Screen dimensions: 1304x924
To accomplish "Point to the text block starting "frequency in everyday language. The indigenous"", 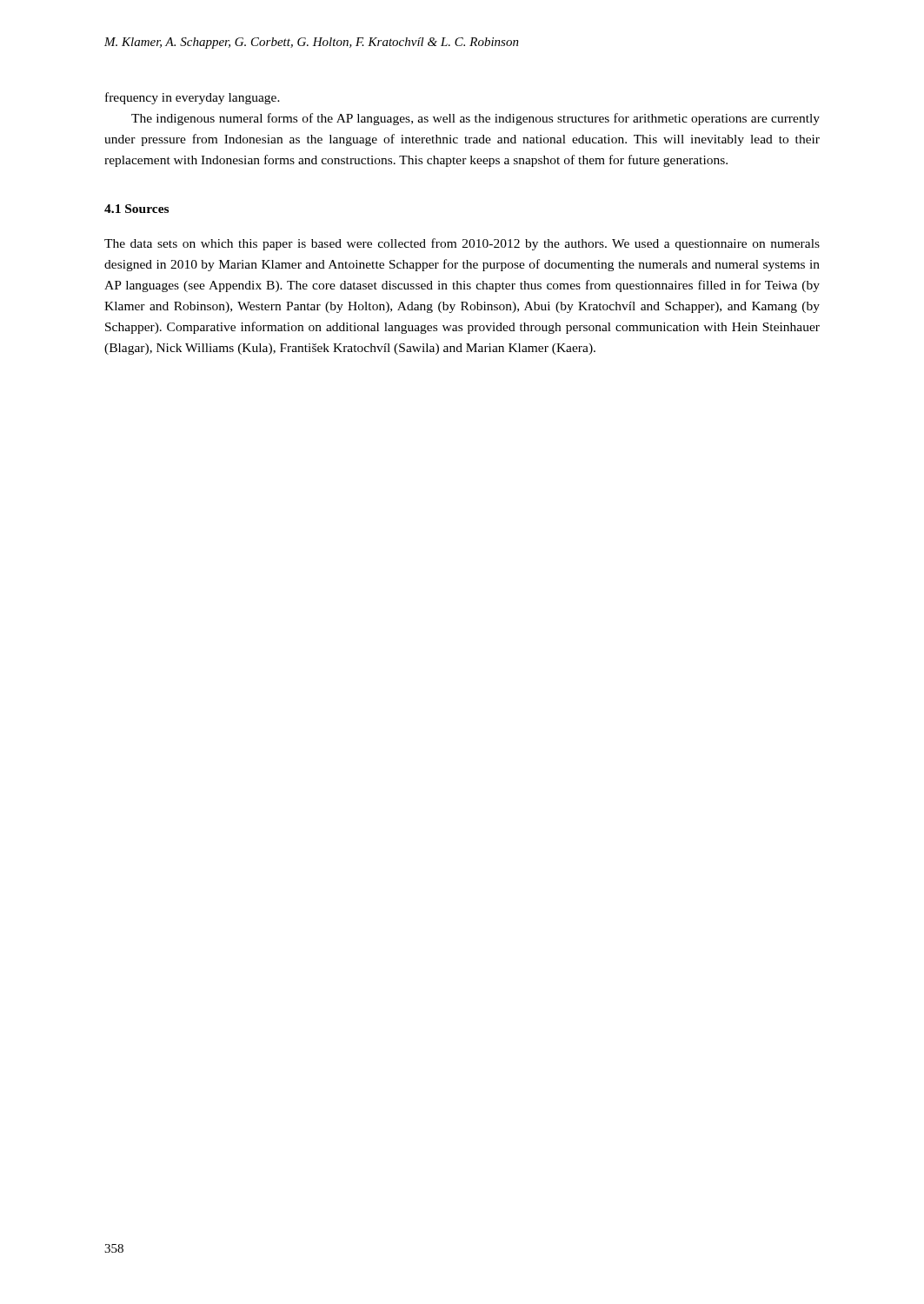I will pos(462,129).
